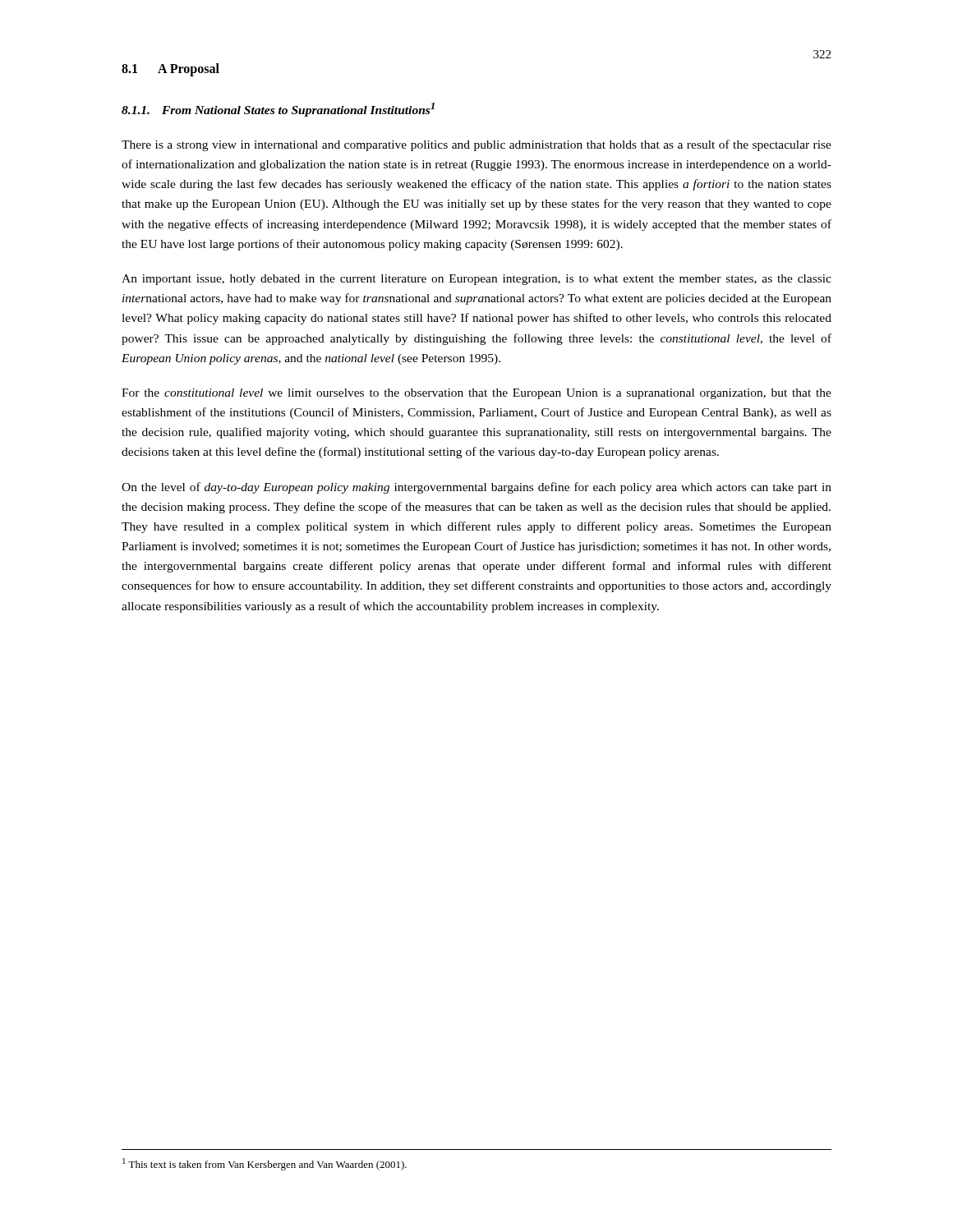Where does it say "8.1 A Proposal"?
The width and height of the screenshot is (953, 1232).
point(170,69)
